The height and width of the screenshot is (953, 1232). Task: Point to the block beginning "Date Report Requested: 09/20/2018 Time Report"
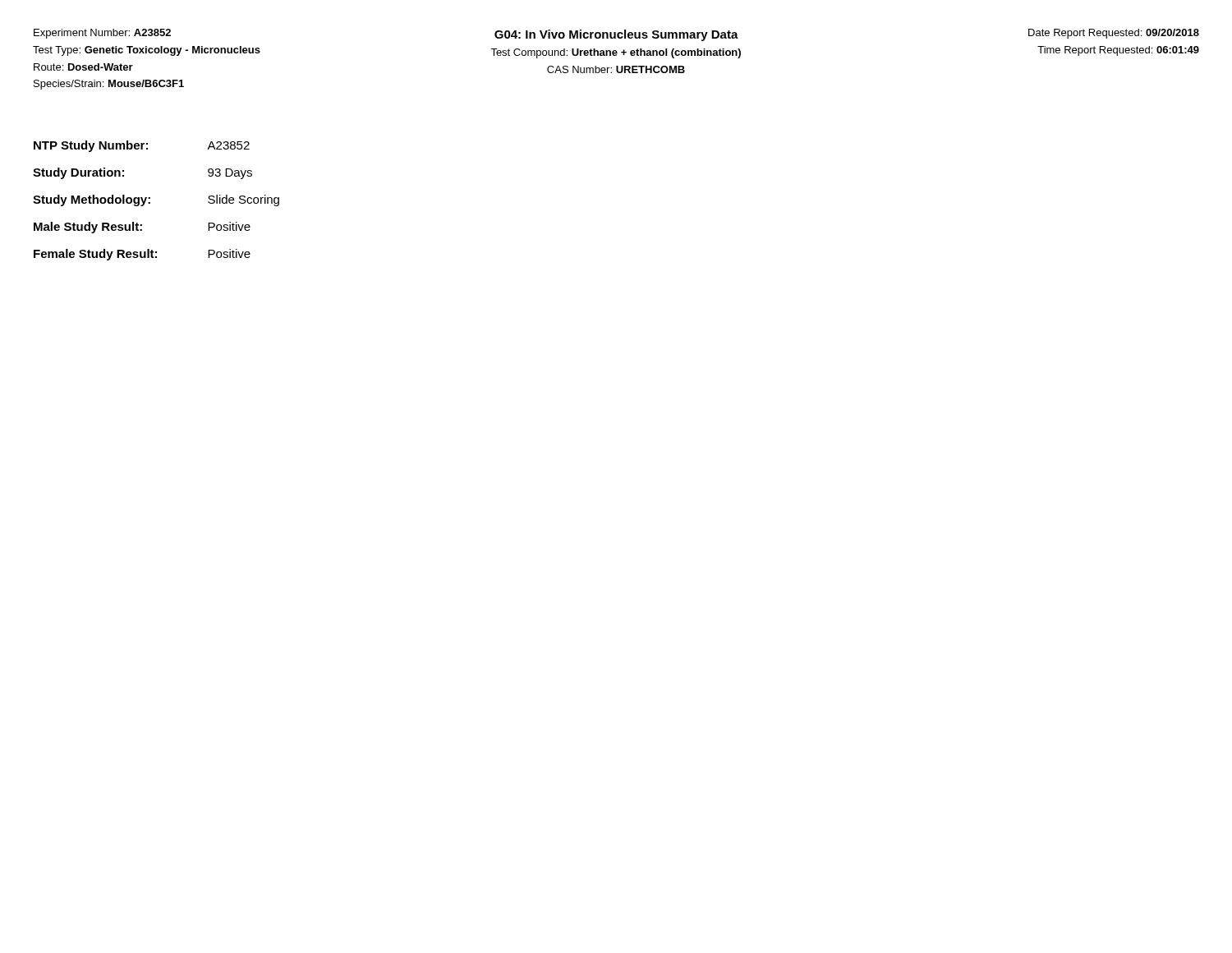pyautogui.click(x=1113, y=41)
